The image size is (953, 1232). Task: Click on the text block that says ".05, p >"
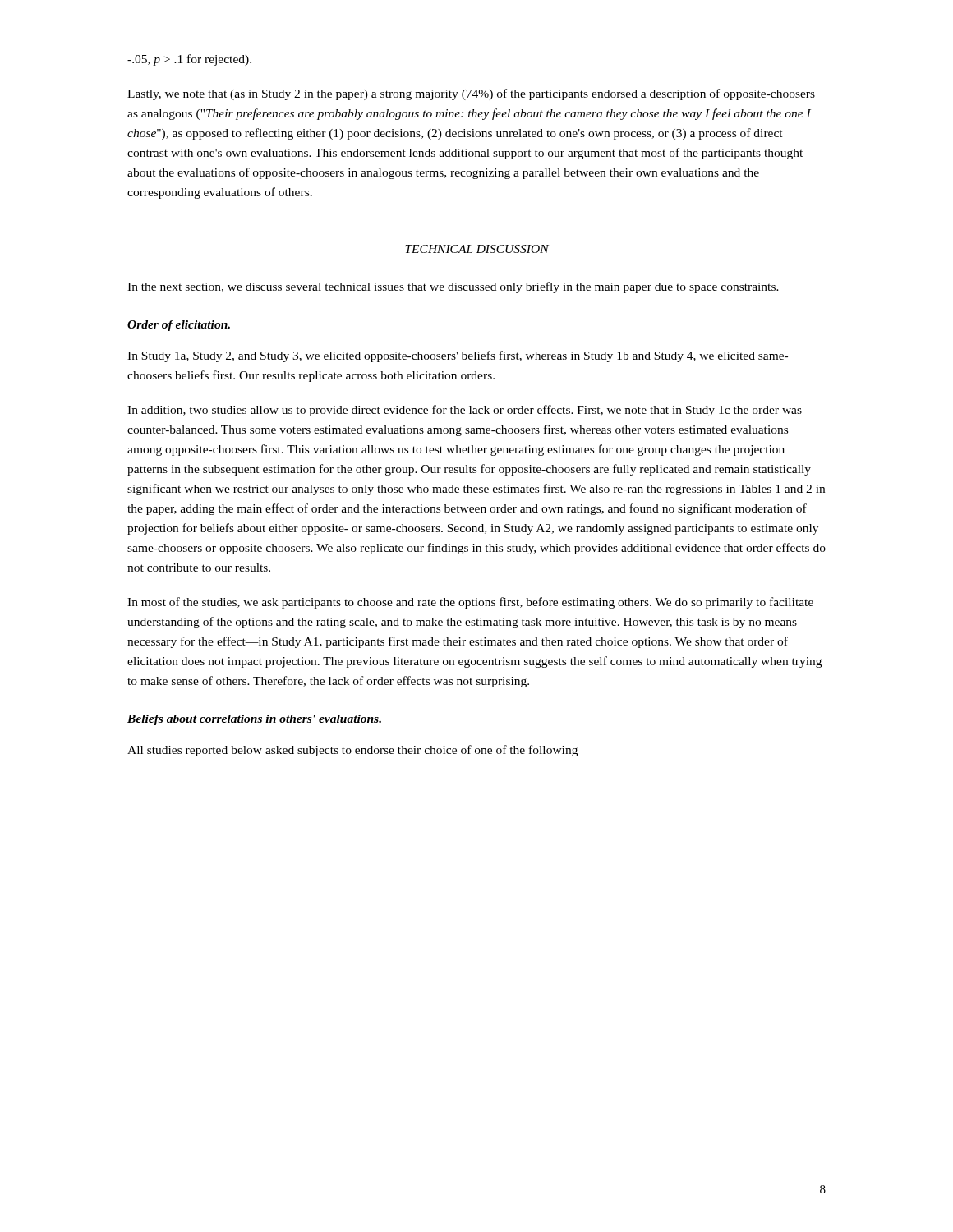tap(190, 59)
